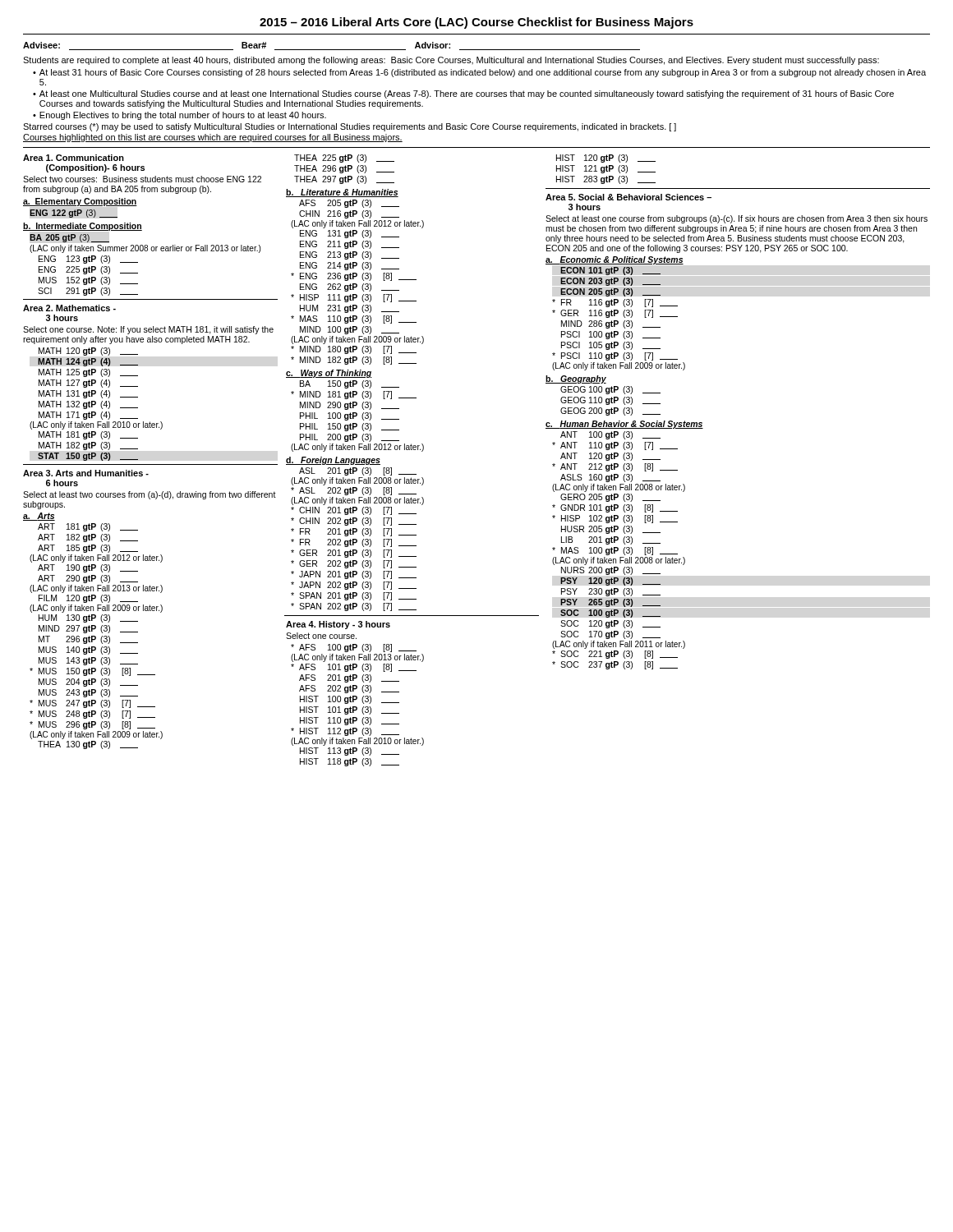Locate the text starting "Select two courses: Business"
Viewport: 953px width, 1232px height.
(142, 184)
